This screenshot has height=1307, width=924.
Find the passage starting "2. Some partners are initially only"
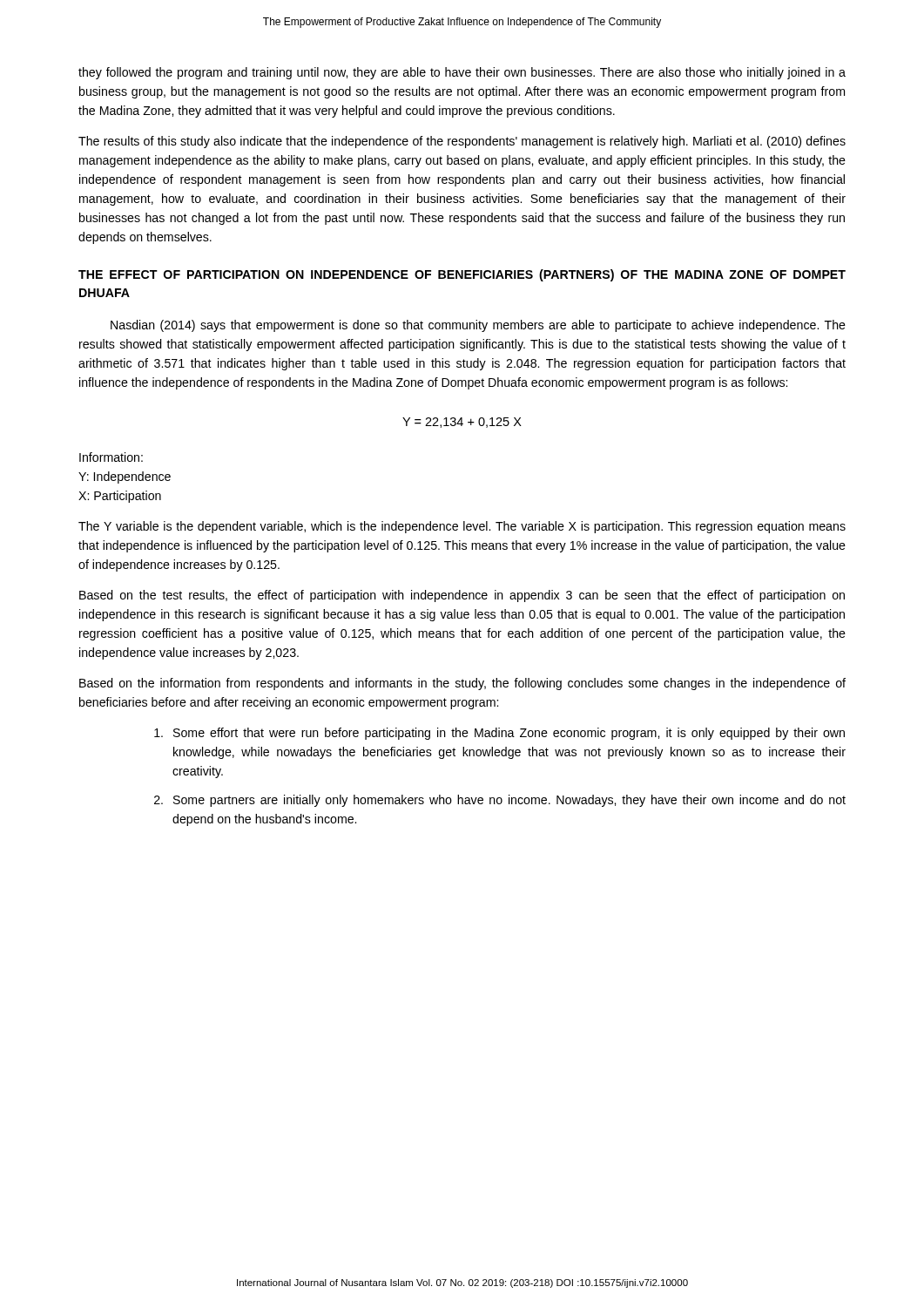tap(488, 809)
